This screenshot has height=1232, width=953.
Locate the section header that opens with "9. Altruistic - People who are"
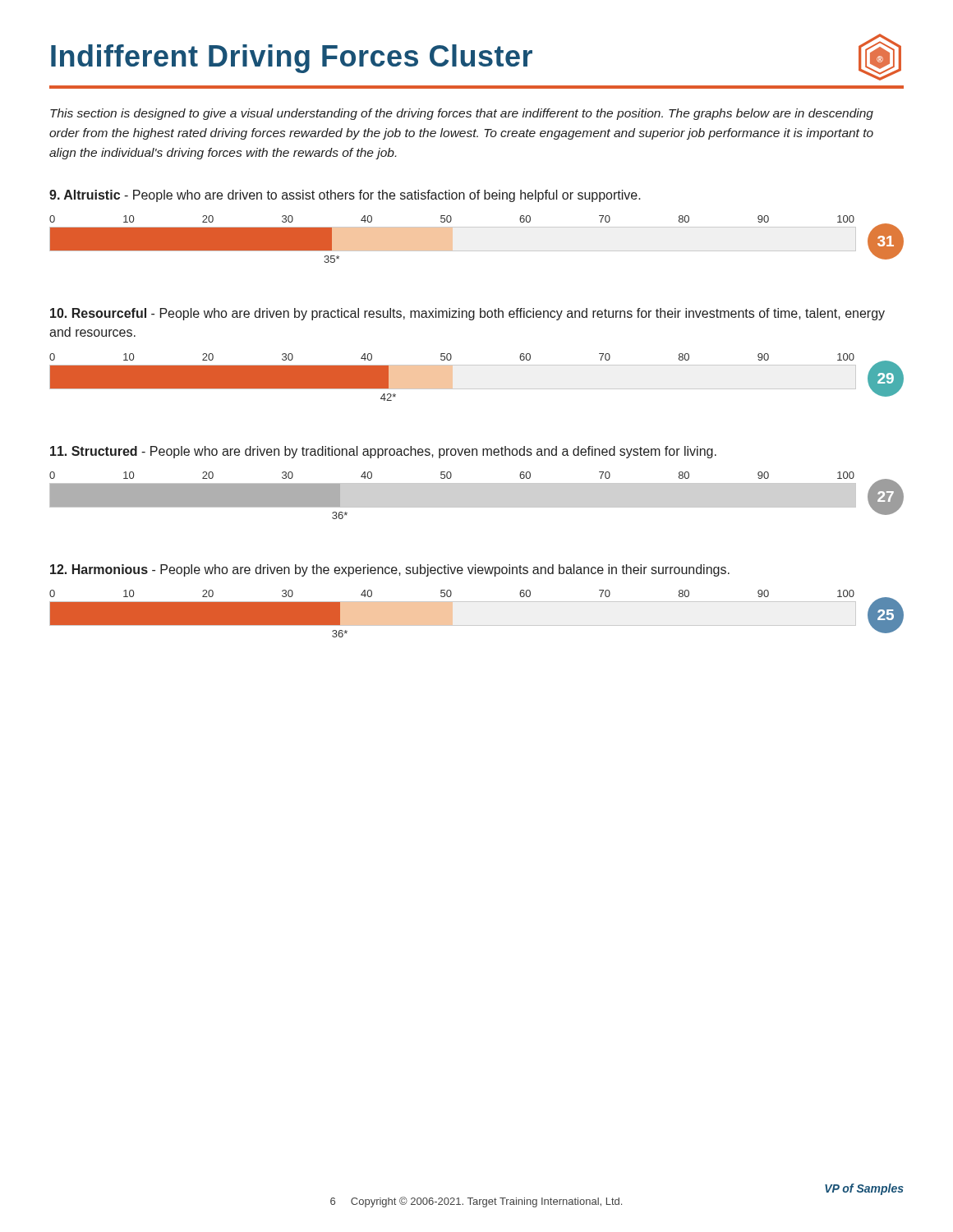click(x=476, y=195)
